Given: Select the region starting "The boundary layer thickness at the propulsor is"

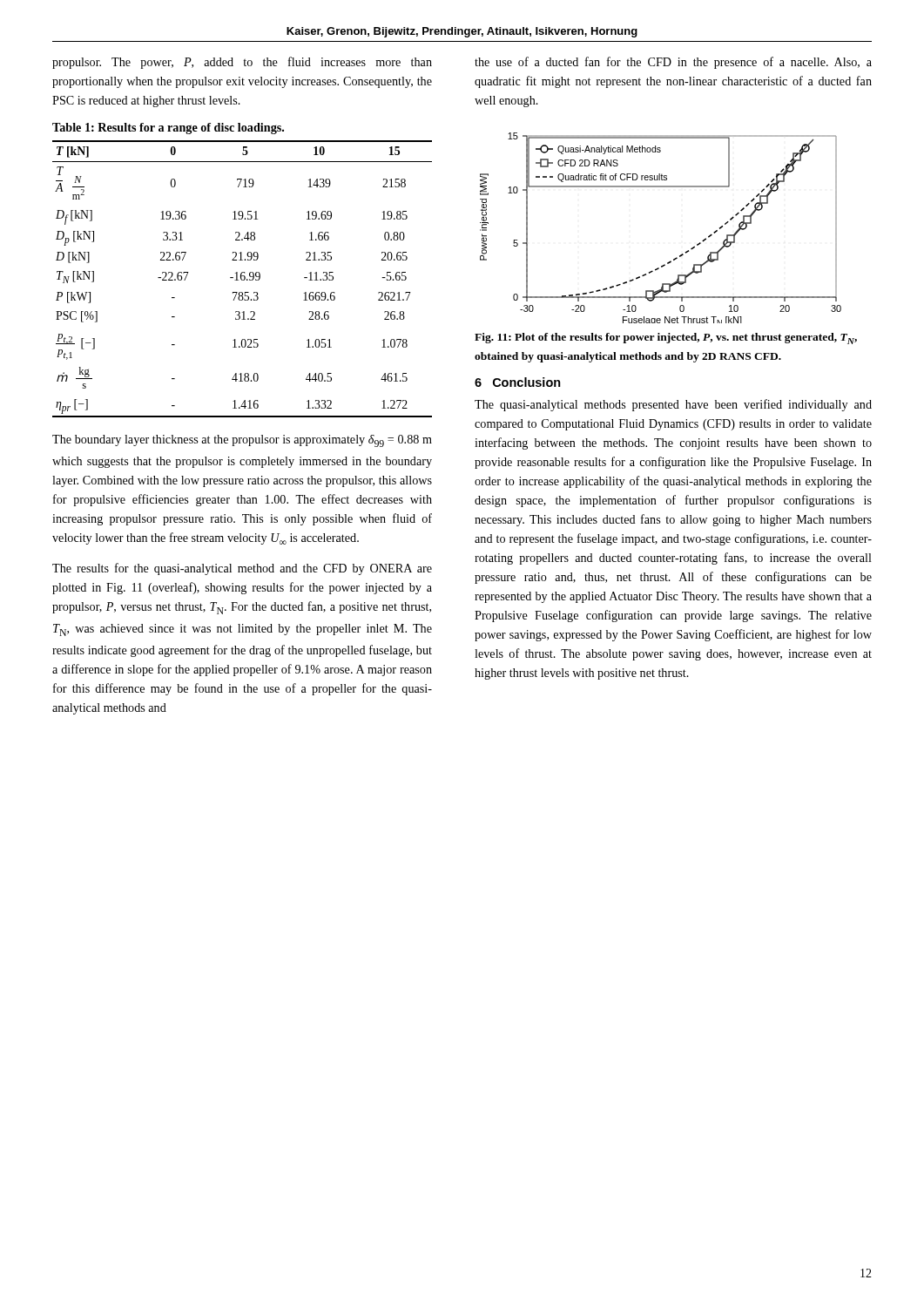Looking at the screenshot, I should pos(242,490).
